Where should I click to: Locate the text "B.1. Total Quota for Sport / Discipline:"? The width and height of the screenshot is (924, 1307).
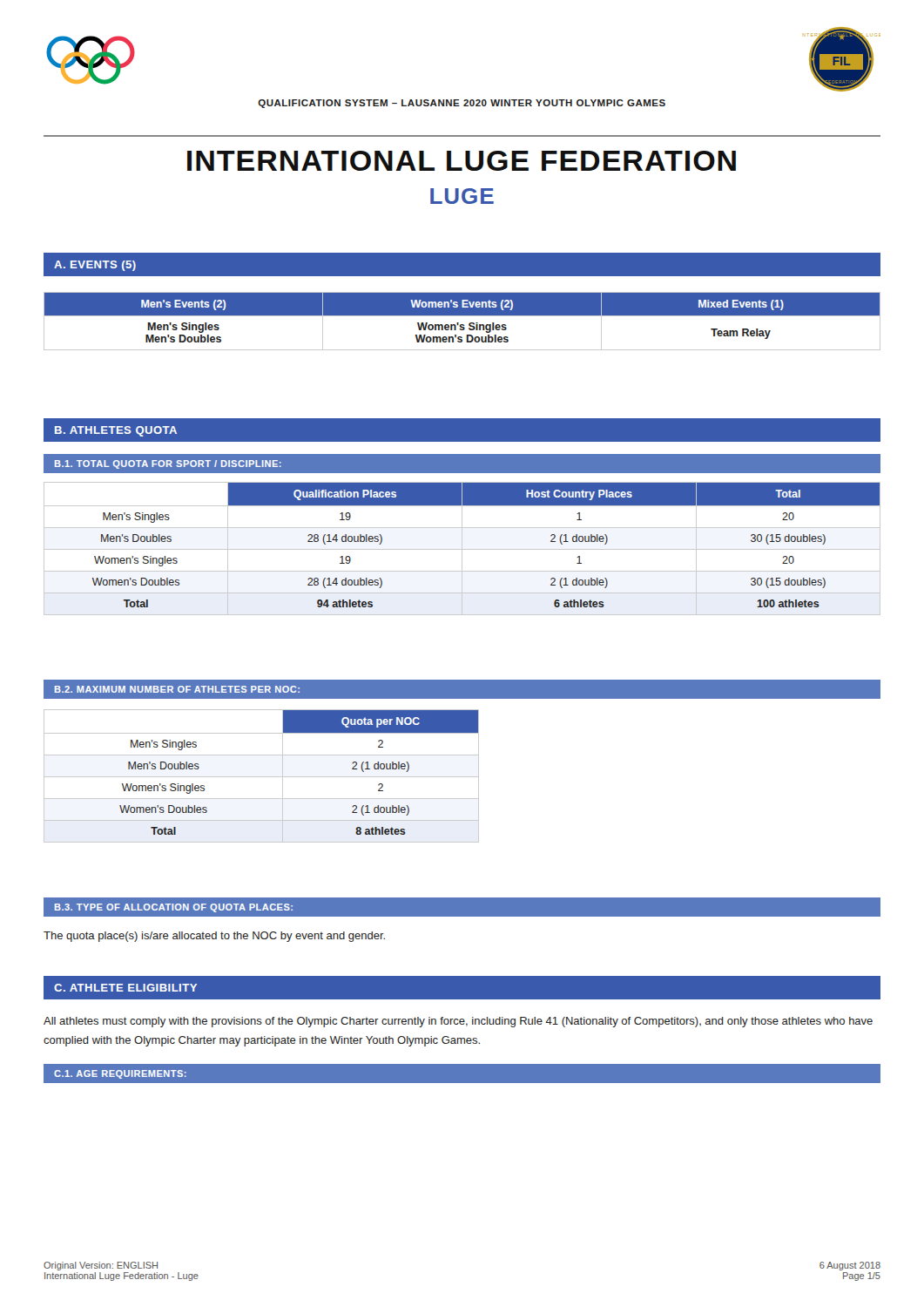[168, 464]
